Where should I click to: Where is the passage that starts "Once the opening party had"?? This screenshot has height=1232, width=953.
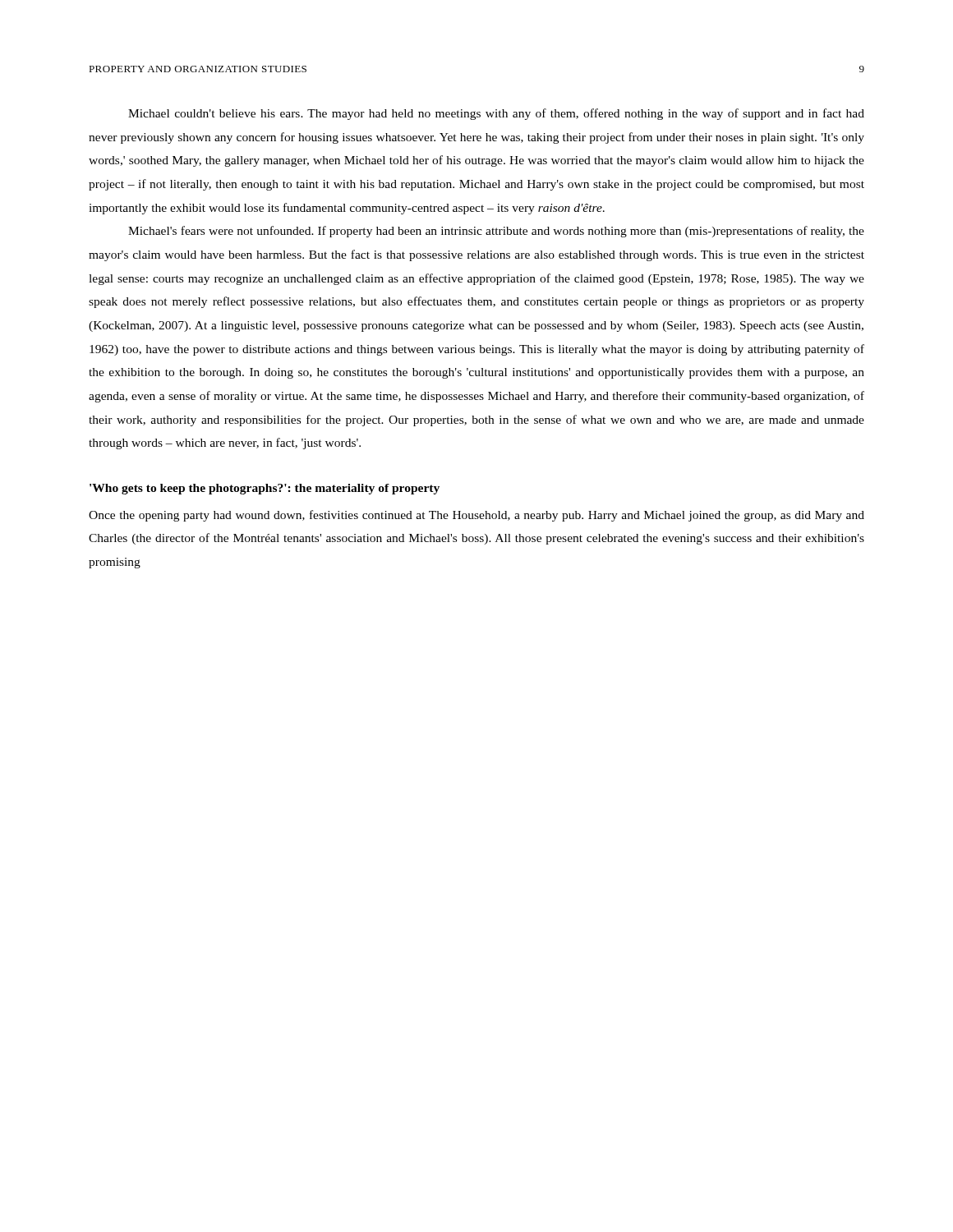(476, 539)
